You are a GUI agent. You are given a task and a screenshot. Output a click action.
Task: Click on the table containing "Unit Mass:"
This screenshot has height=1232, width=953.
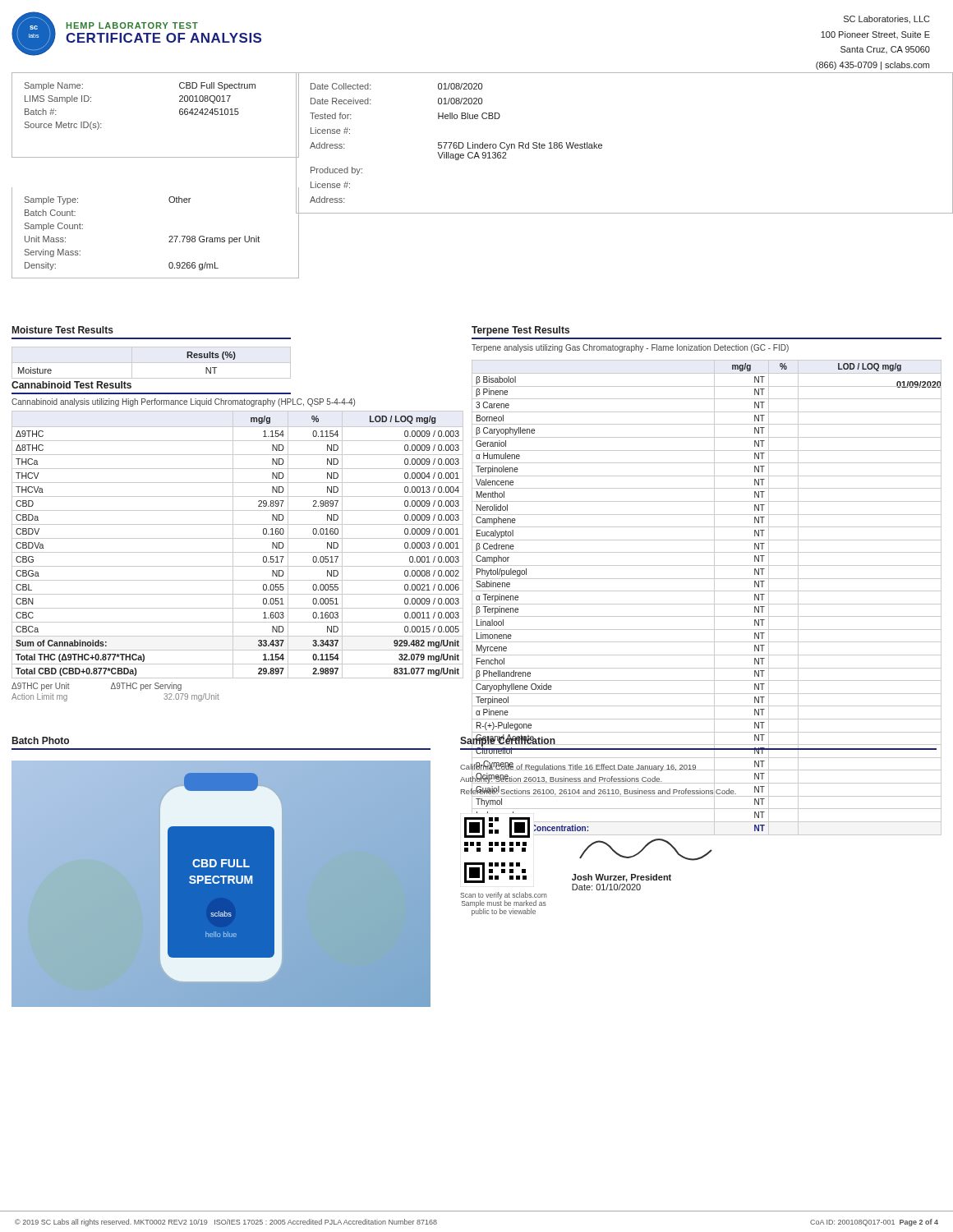155,233
